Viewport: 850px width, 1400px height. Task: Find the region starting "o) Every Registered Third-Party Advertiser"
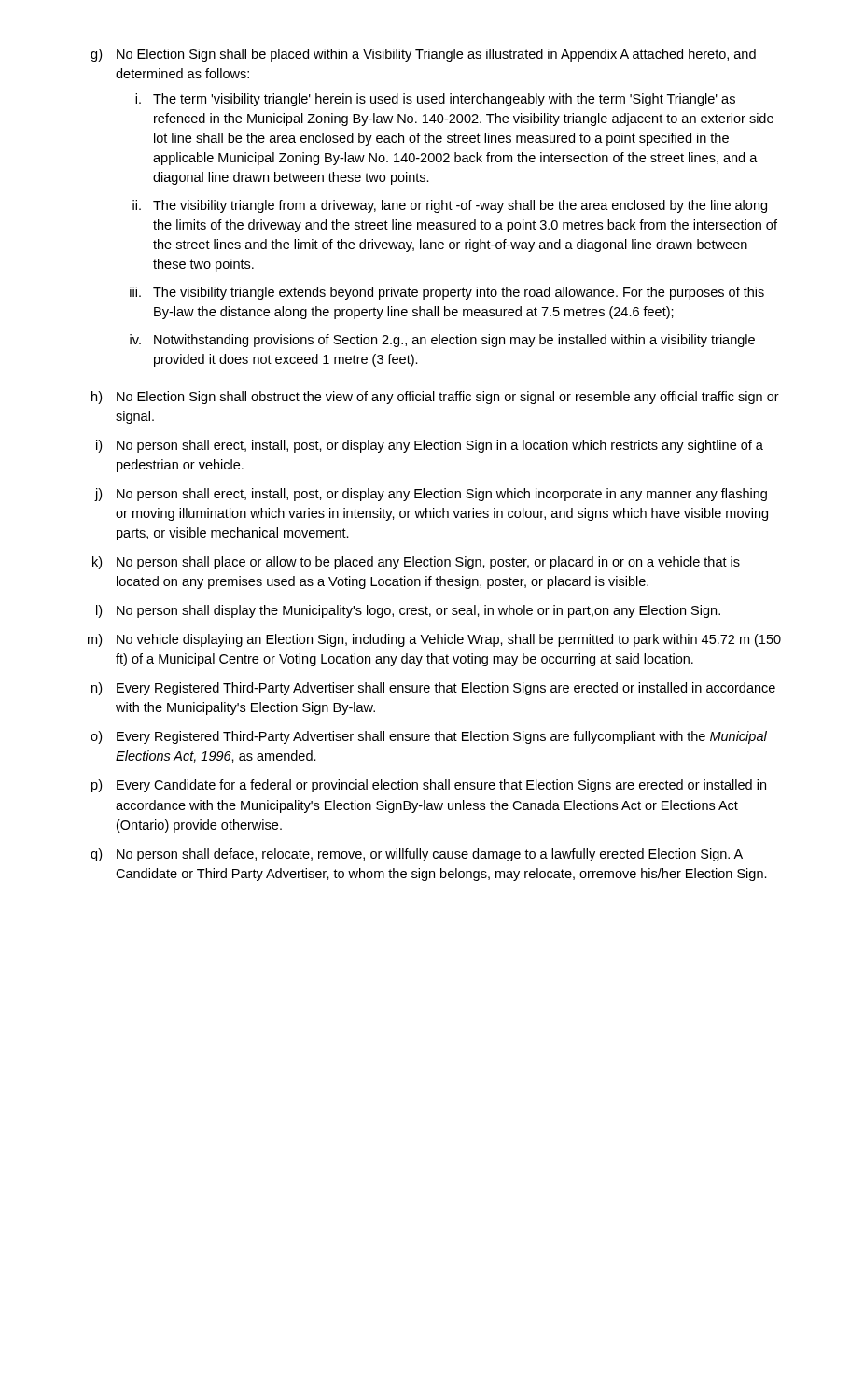point(425,747)
